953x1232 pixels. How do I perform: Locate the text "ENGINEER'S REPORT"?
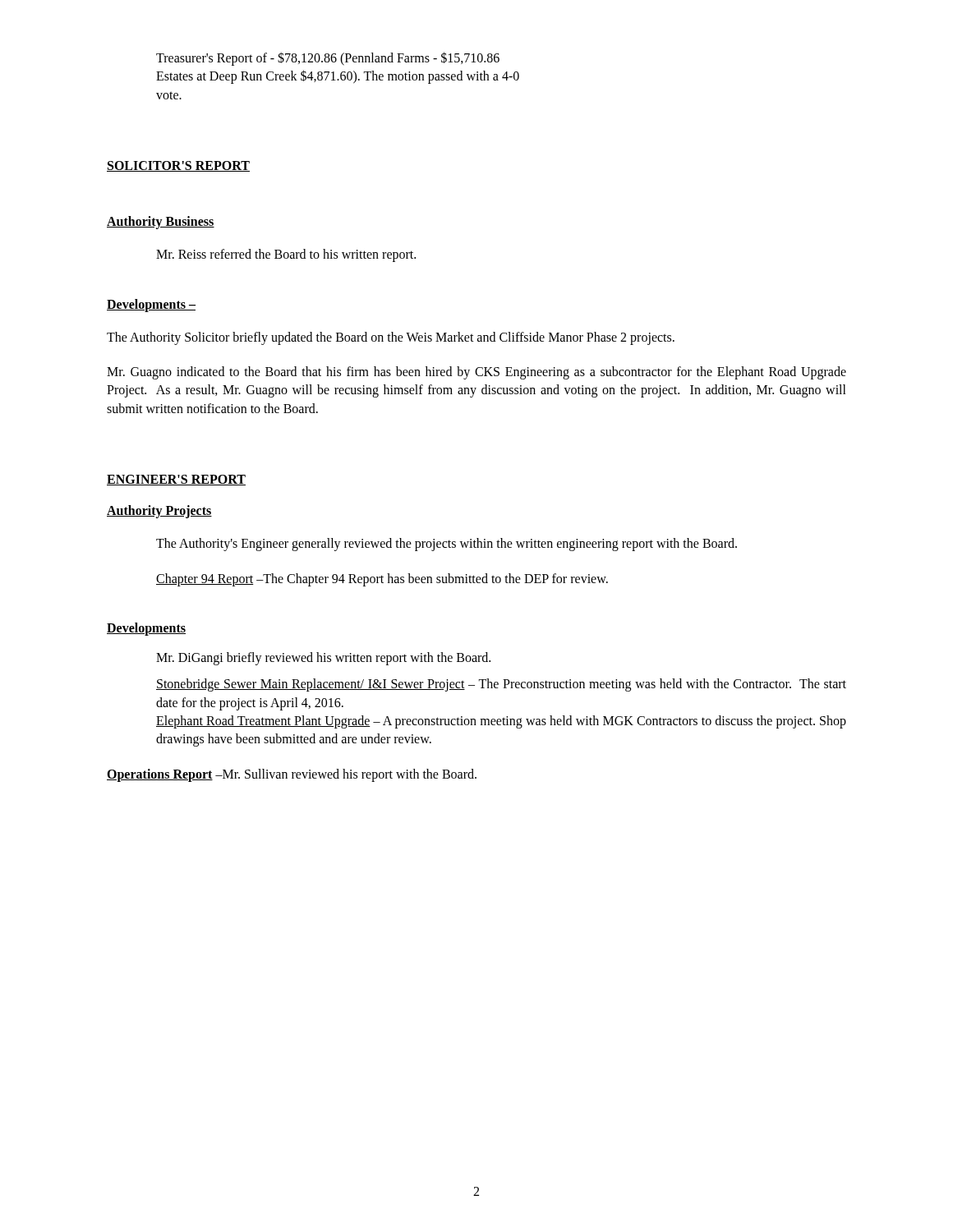[176, 479]
